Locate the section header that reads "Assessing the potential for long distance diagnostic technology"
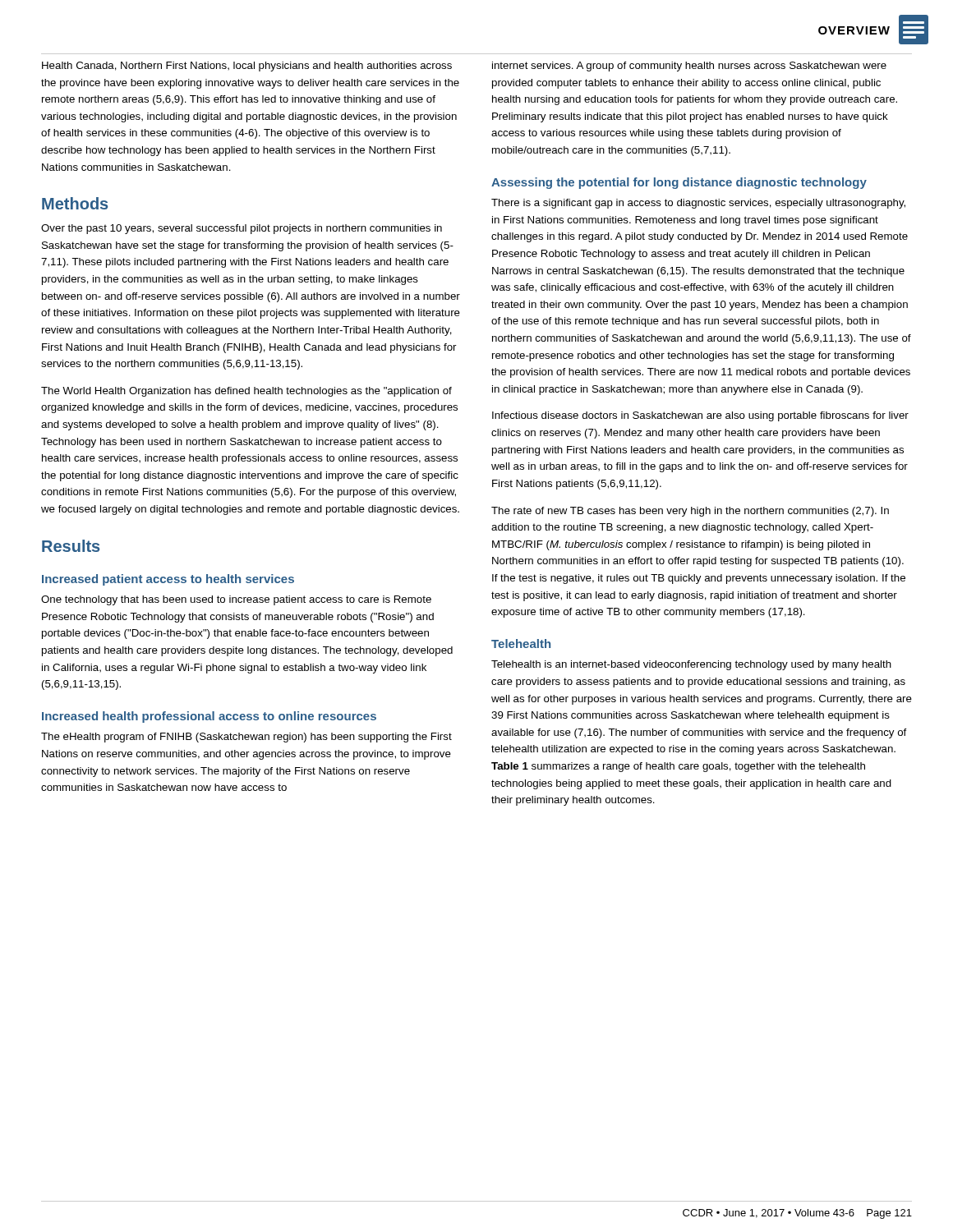The image size is (953, 1232). tap(679, 182)
